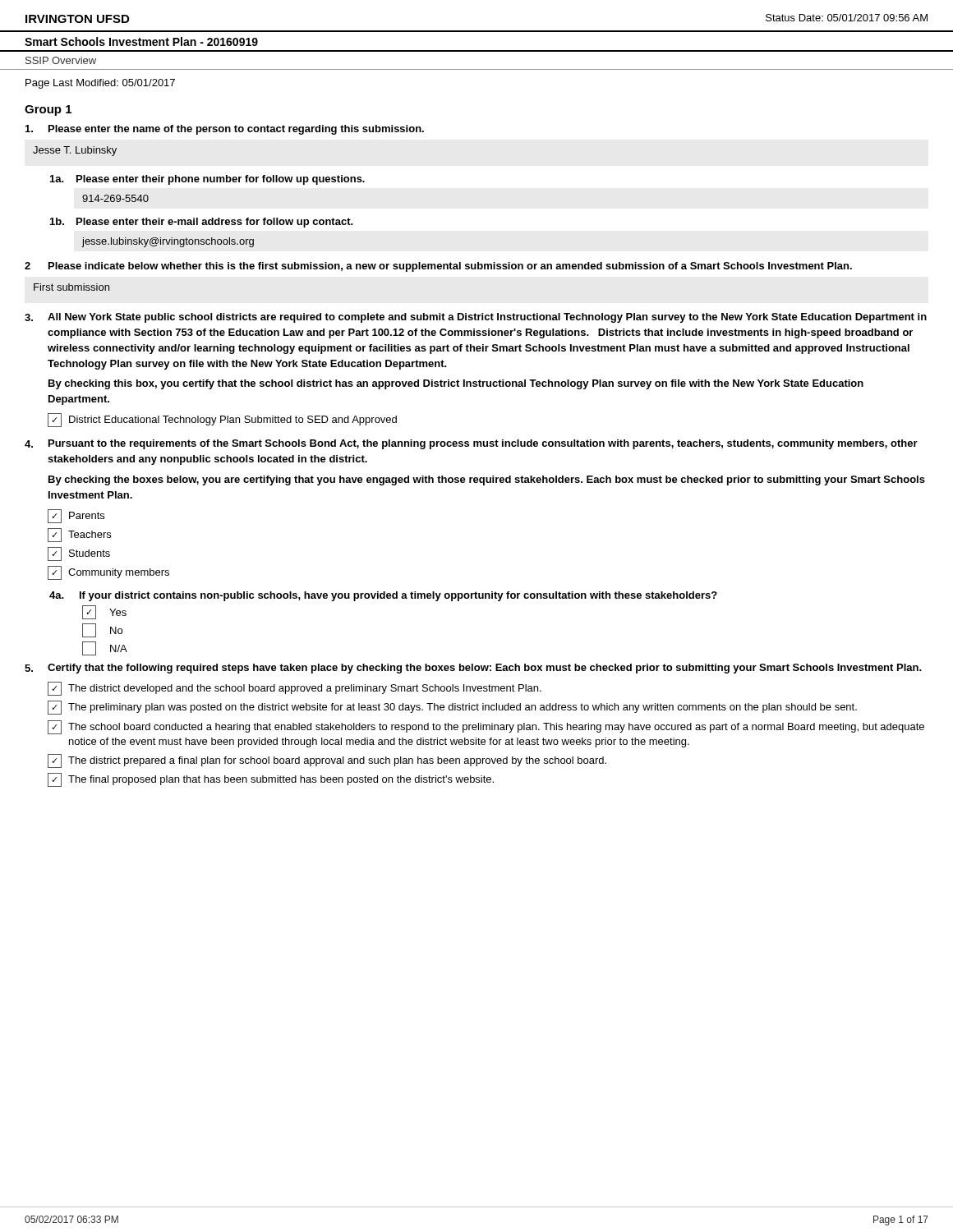Screen dimensions: 1232x953
Task: Select the list item that says "✓ Yes"
Action: click(x=104, y=613)
